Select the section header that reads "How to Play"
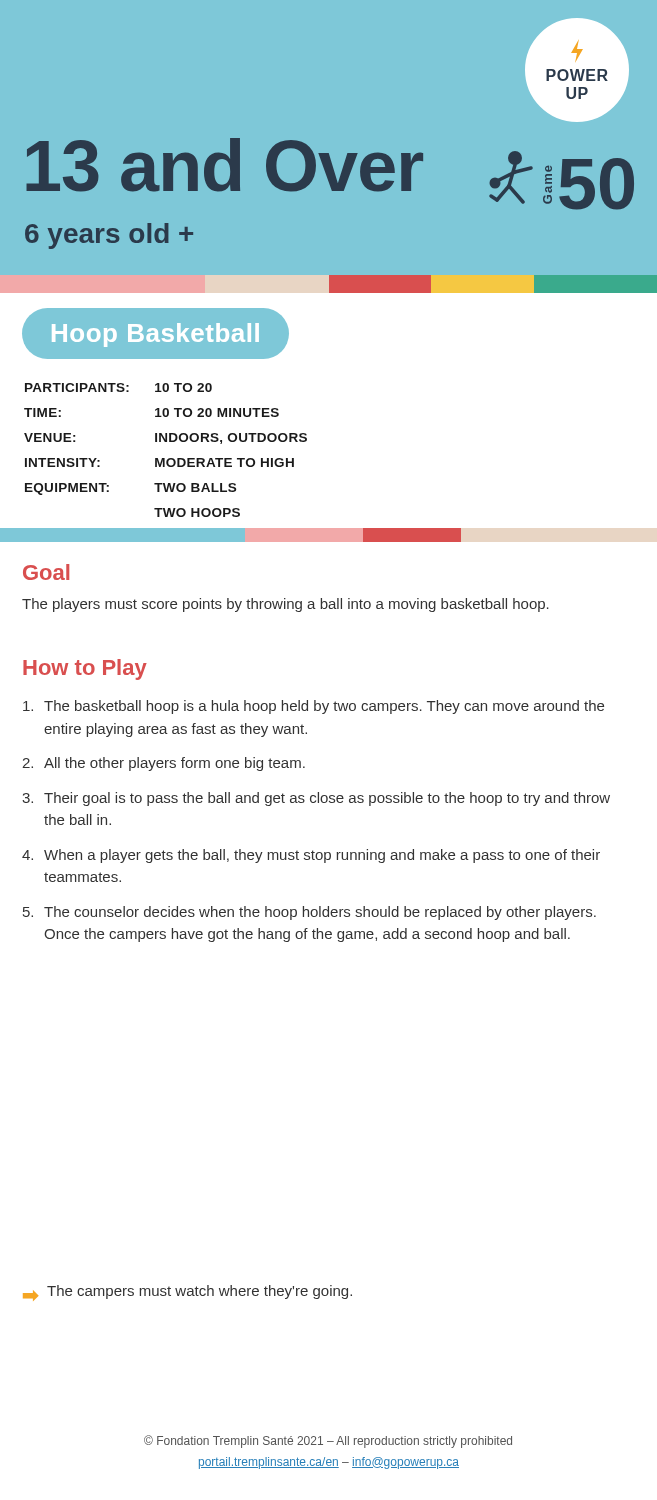The width and height of the screenshot is (657, 1500). (84, 668)
